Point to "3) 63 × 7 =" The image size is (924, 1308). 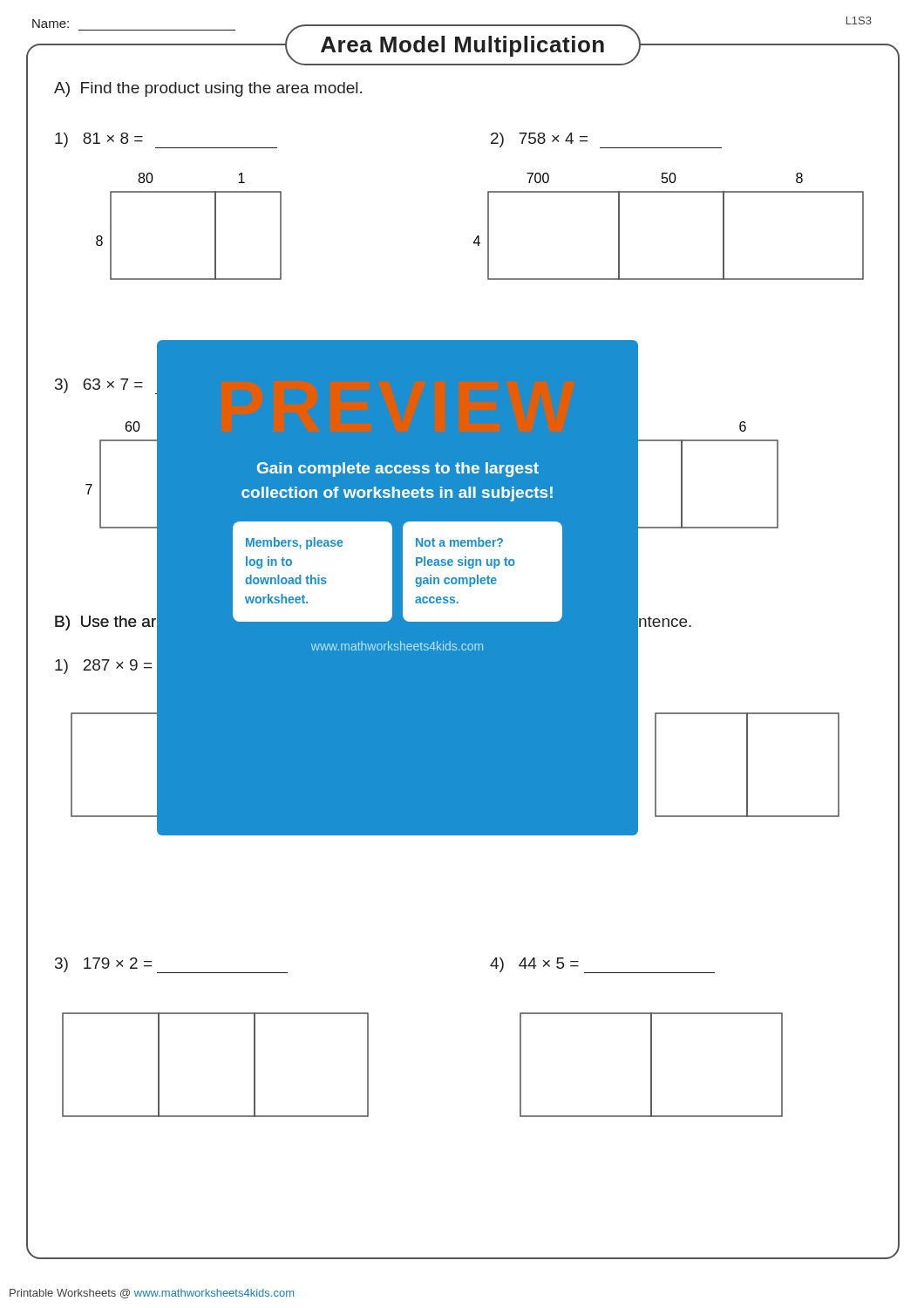pos(148,385)
